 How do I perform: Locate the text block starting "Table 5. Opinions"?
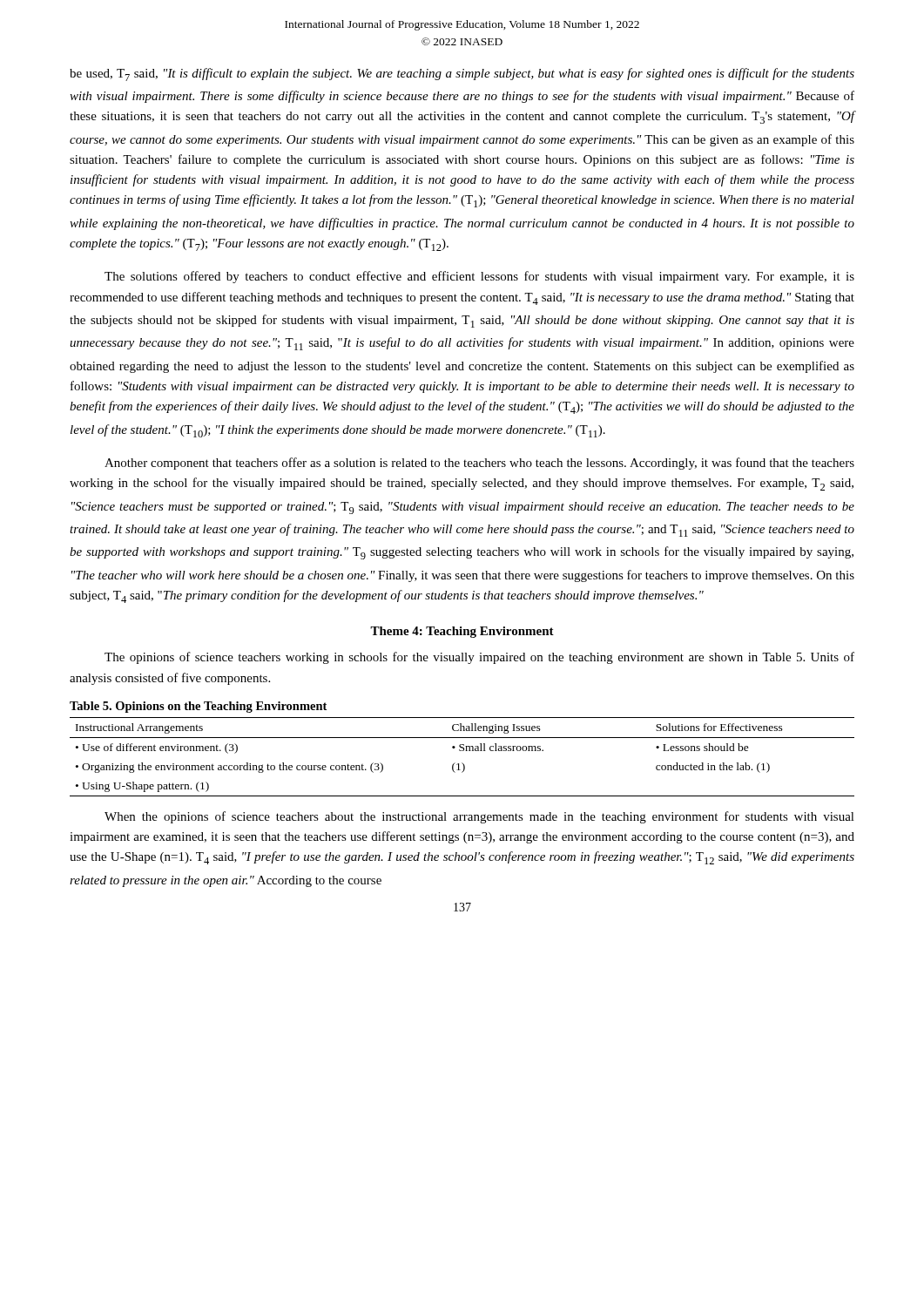198,706
